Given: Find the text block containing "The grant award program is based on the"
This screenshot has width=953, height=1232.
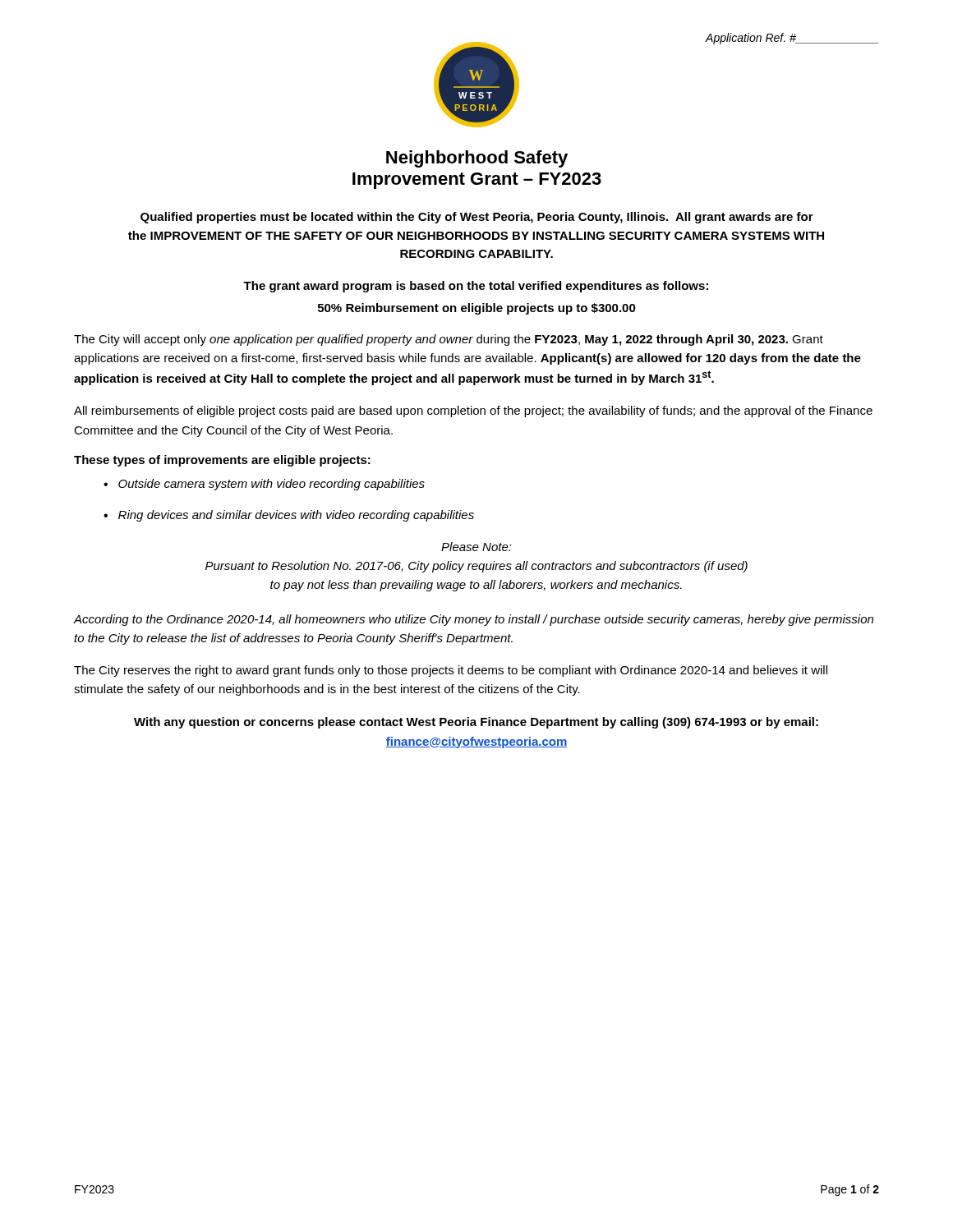Looking at the screenshot, I should click(476, 285).
